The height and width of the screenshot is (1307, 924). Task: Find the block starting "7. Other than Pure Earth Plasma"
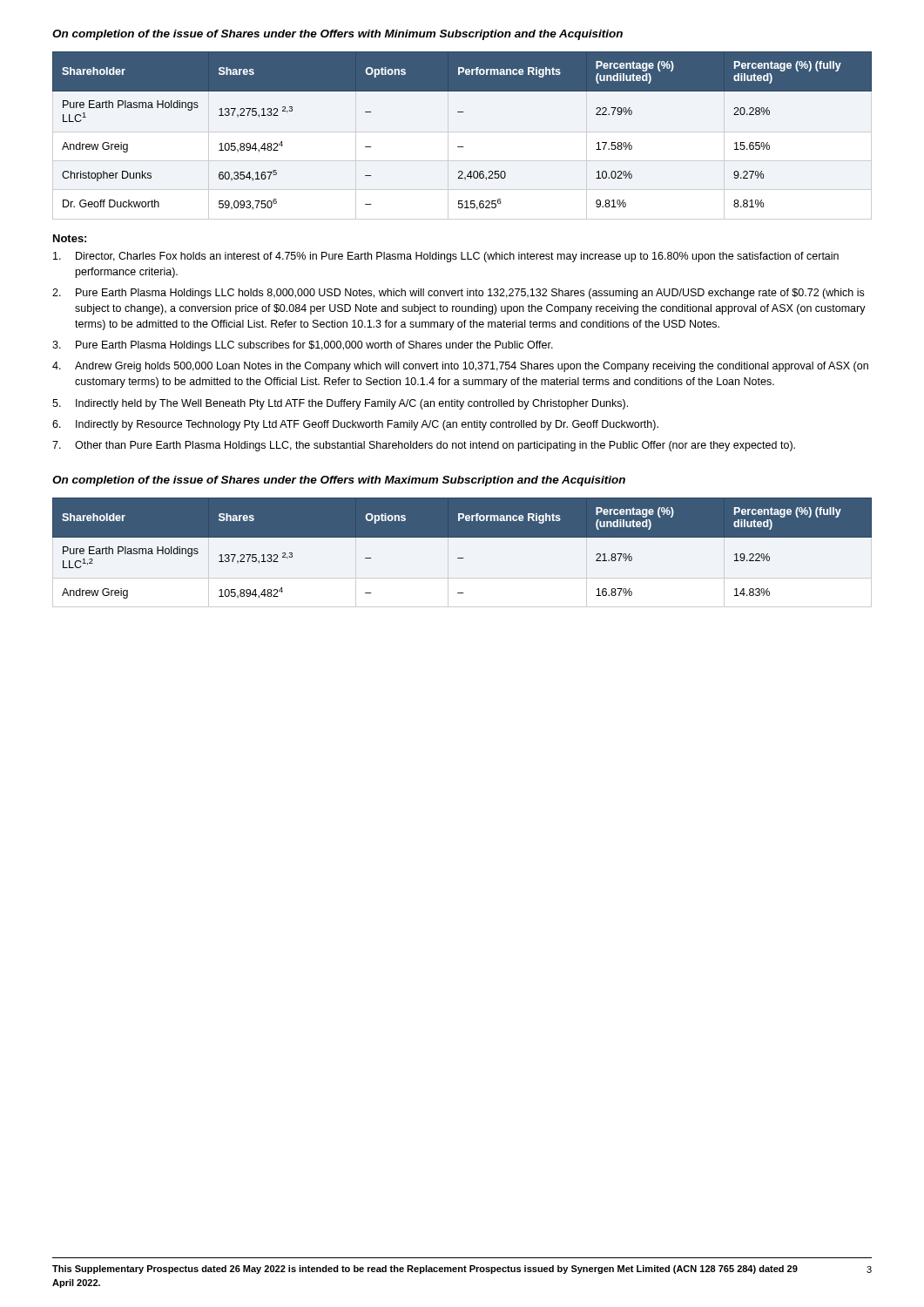tap(462, 445)
